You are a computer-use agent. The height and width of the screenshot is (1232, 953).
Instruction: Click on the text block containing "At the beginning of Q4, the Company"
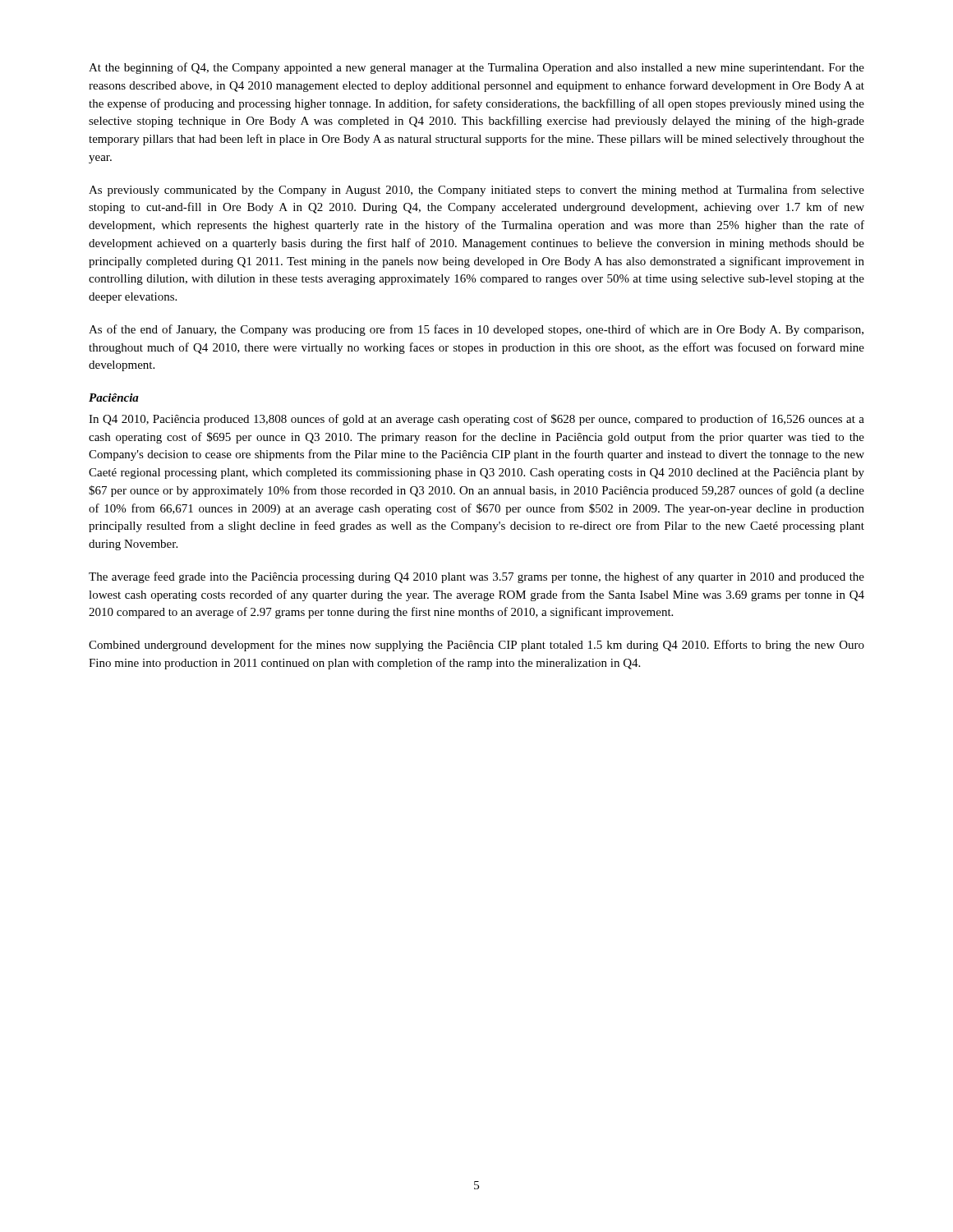tap(476, 113)
